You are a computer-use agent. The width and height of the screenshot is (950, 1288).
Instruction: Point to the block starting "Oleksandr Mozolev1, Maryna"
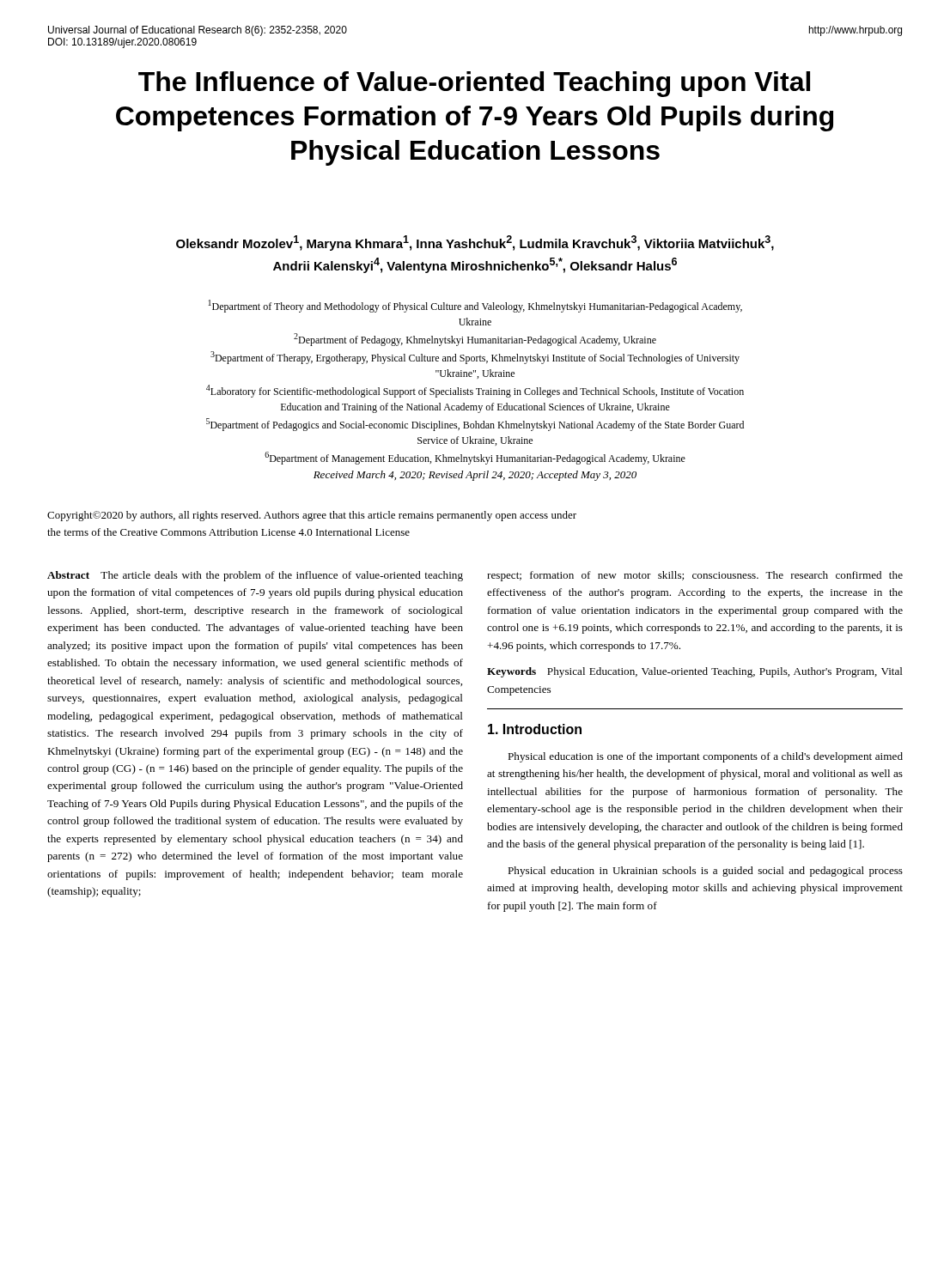(475, 254)
